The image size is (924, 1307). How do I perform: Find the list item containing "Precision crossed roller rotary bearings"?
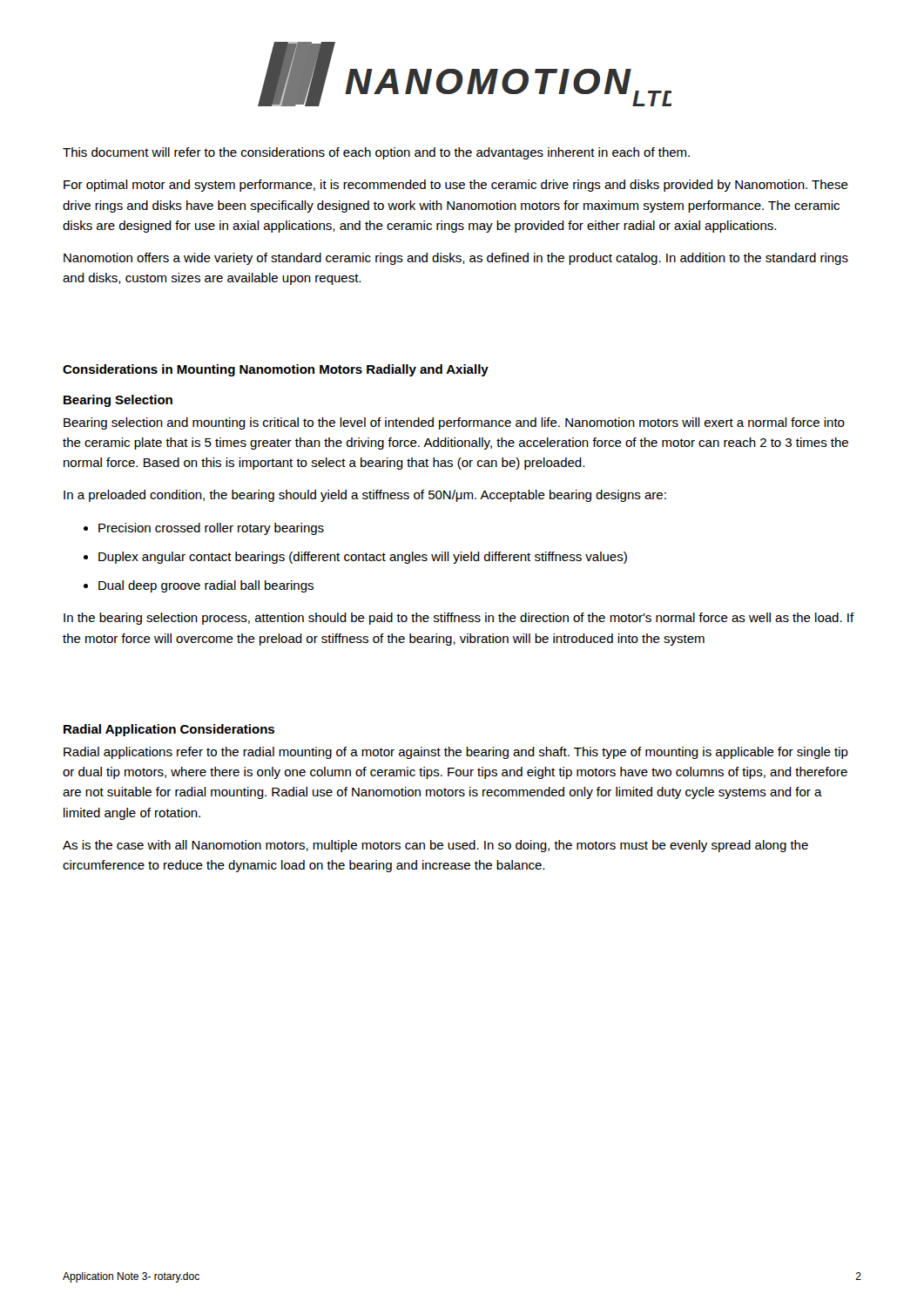pyautogui.click(x=211, y=527)
